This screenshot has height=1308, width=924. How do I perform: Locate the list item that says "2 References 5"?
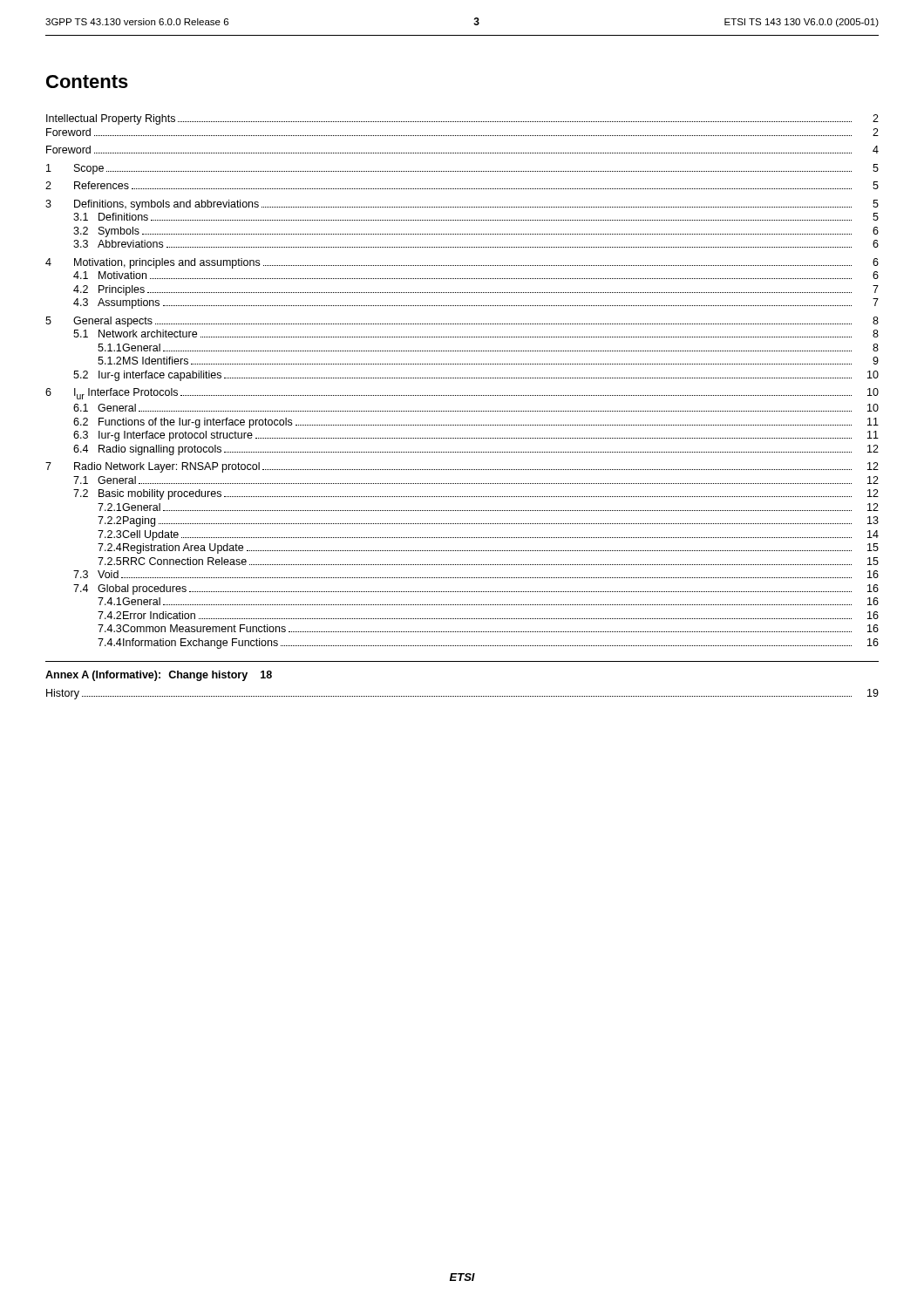[462, 186]
